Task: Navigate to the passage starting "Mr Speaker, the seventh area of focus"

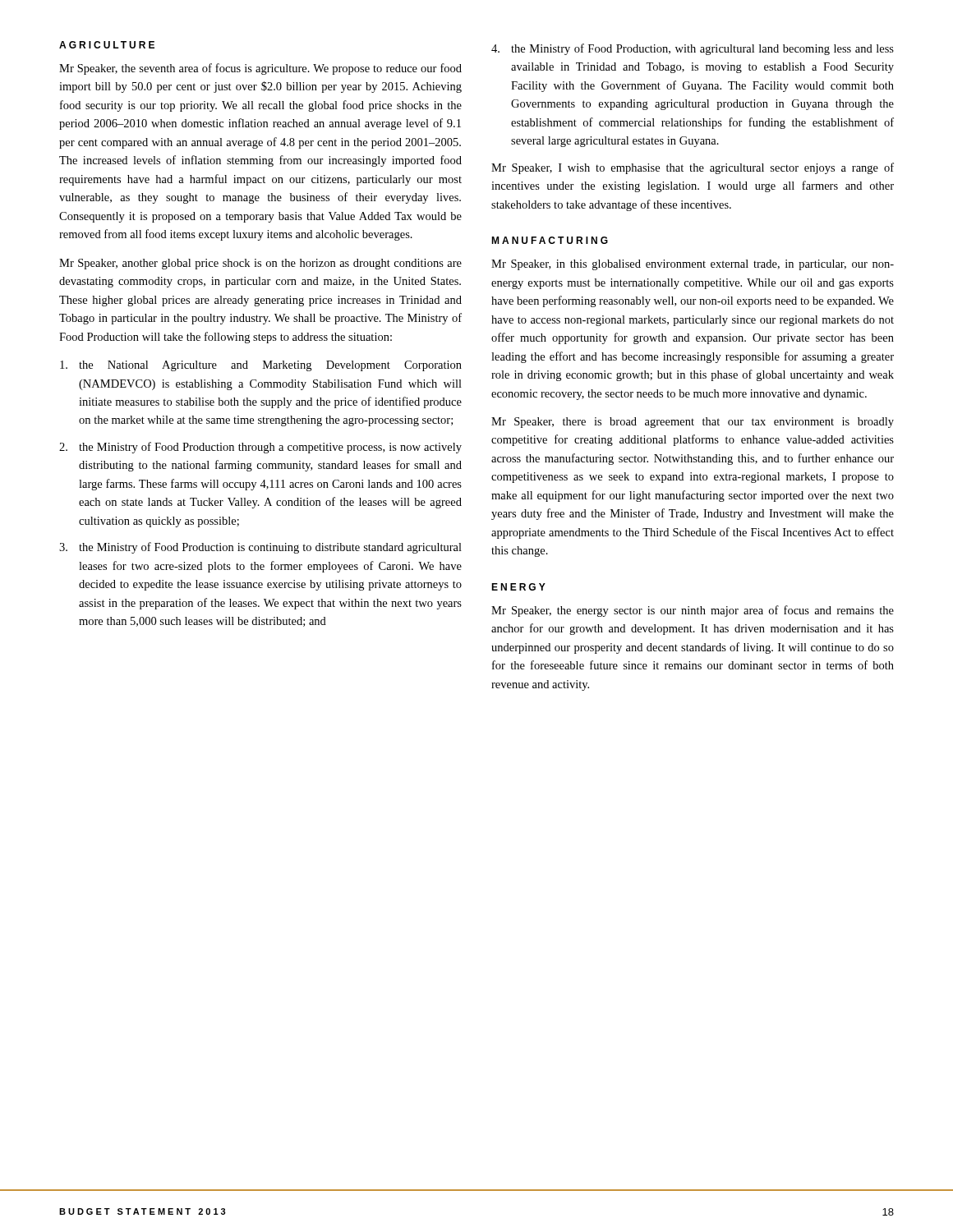Action: tap(260, 151)
